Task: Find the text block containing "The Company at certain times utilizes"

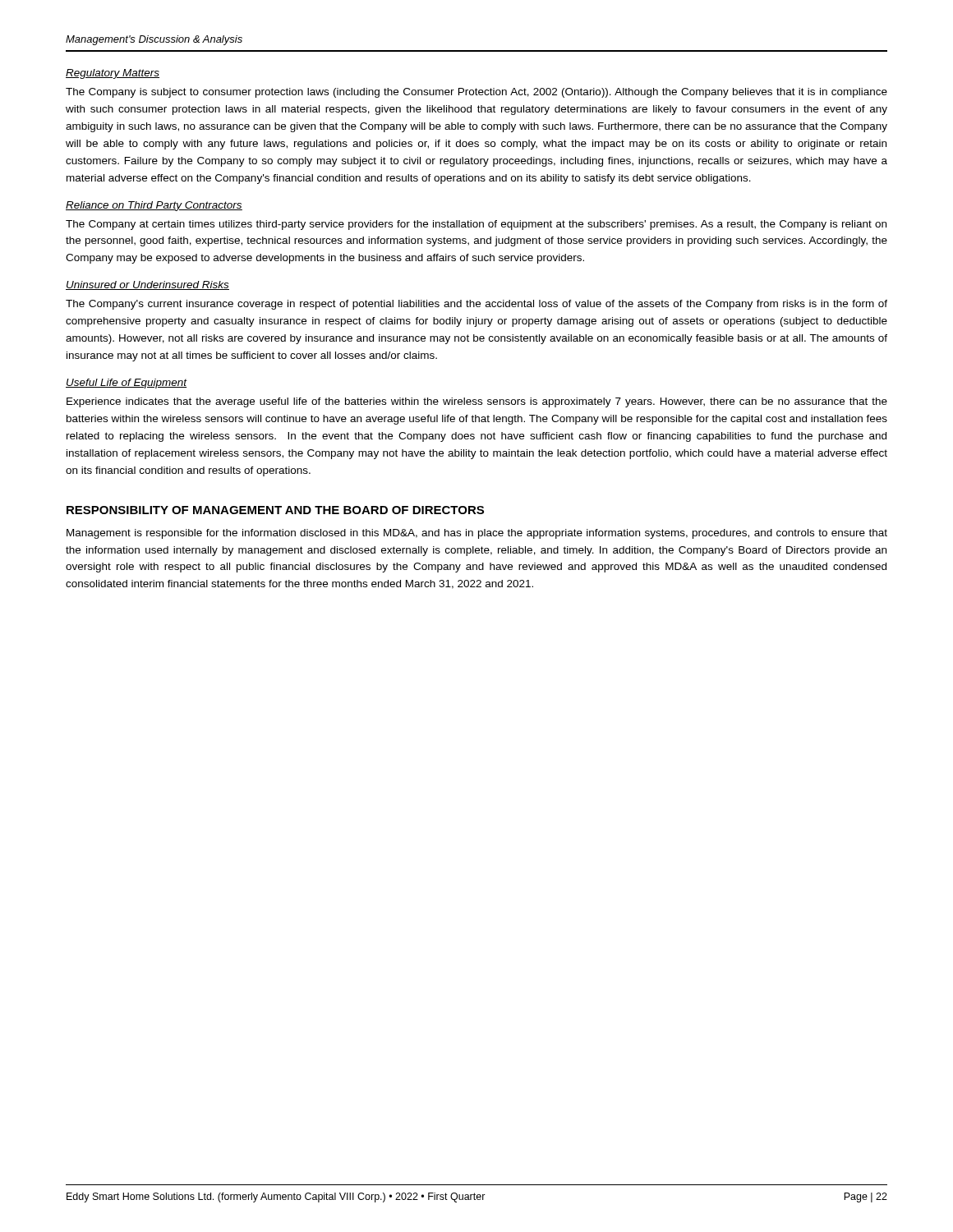Action: (476, 241)
